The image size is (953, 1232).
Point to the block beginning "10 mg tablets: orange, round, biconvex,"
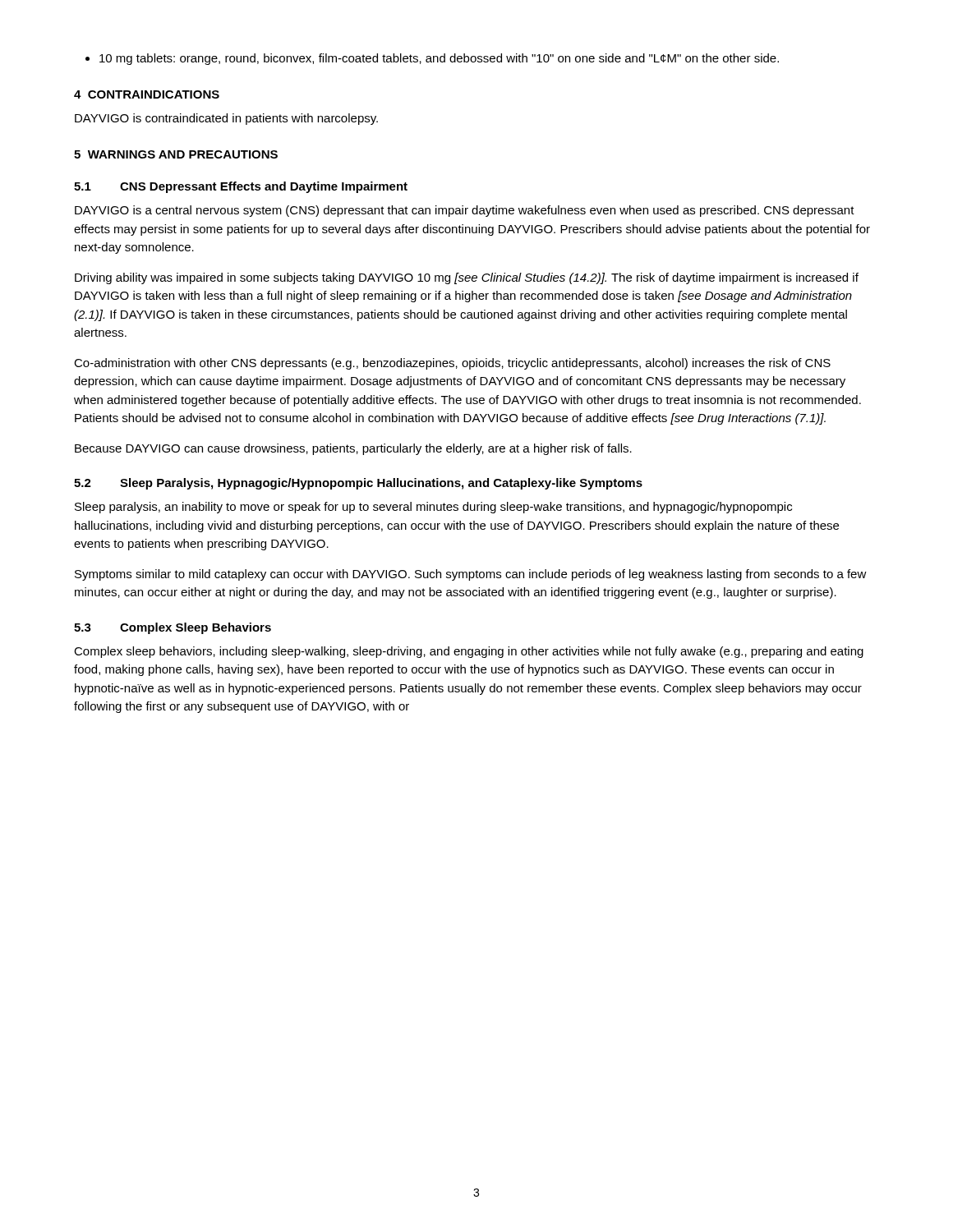472,58
